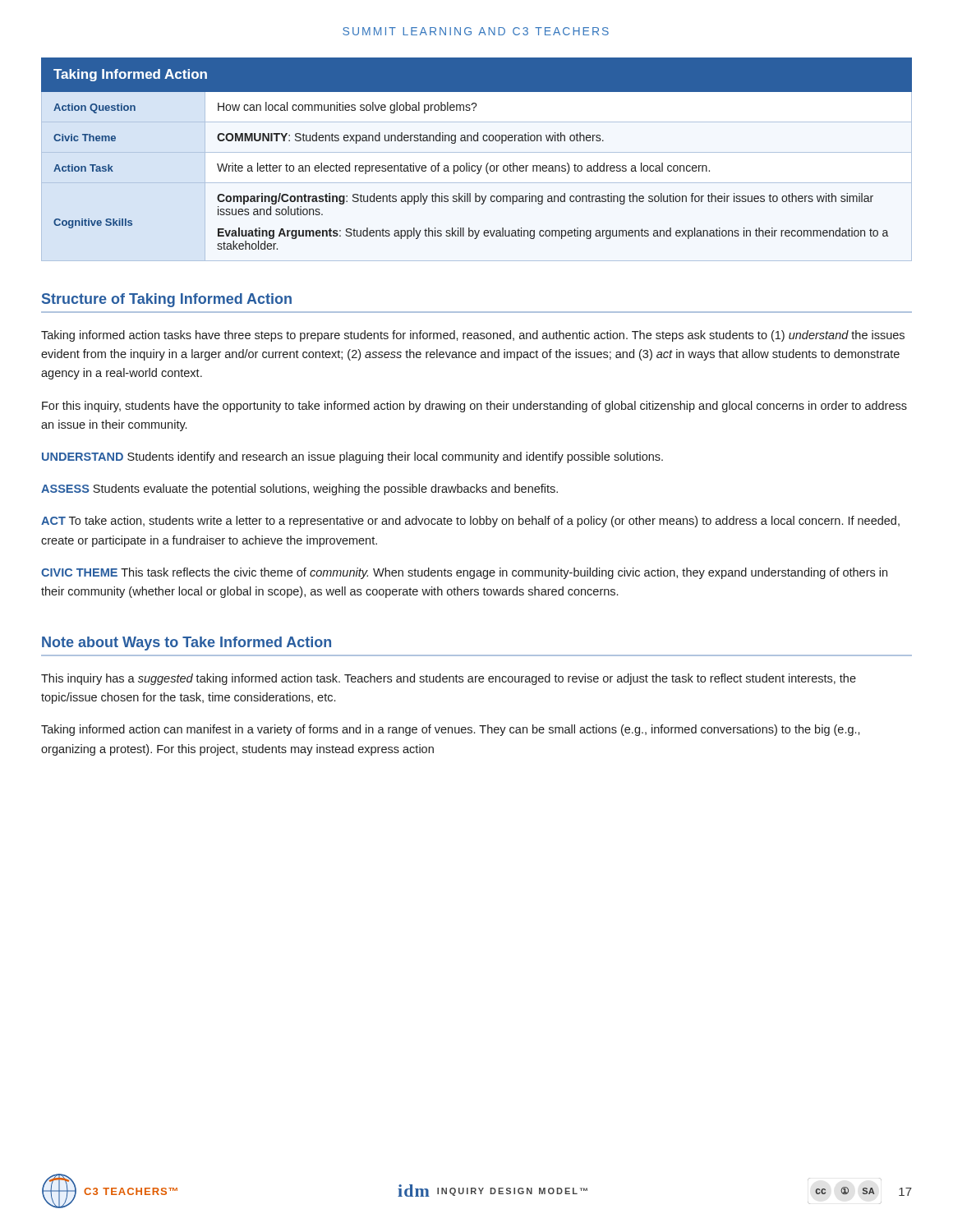Select the text block that says "For this inquiry, students"
Viewport: 953px width, 1232px height.
[474, 415]
